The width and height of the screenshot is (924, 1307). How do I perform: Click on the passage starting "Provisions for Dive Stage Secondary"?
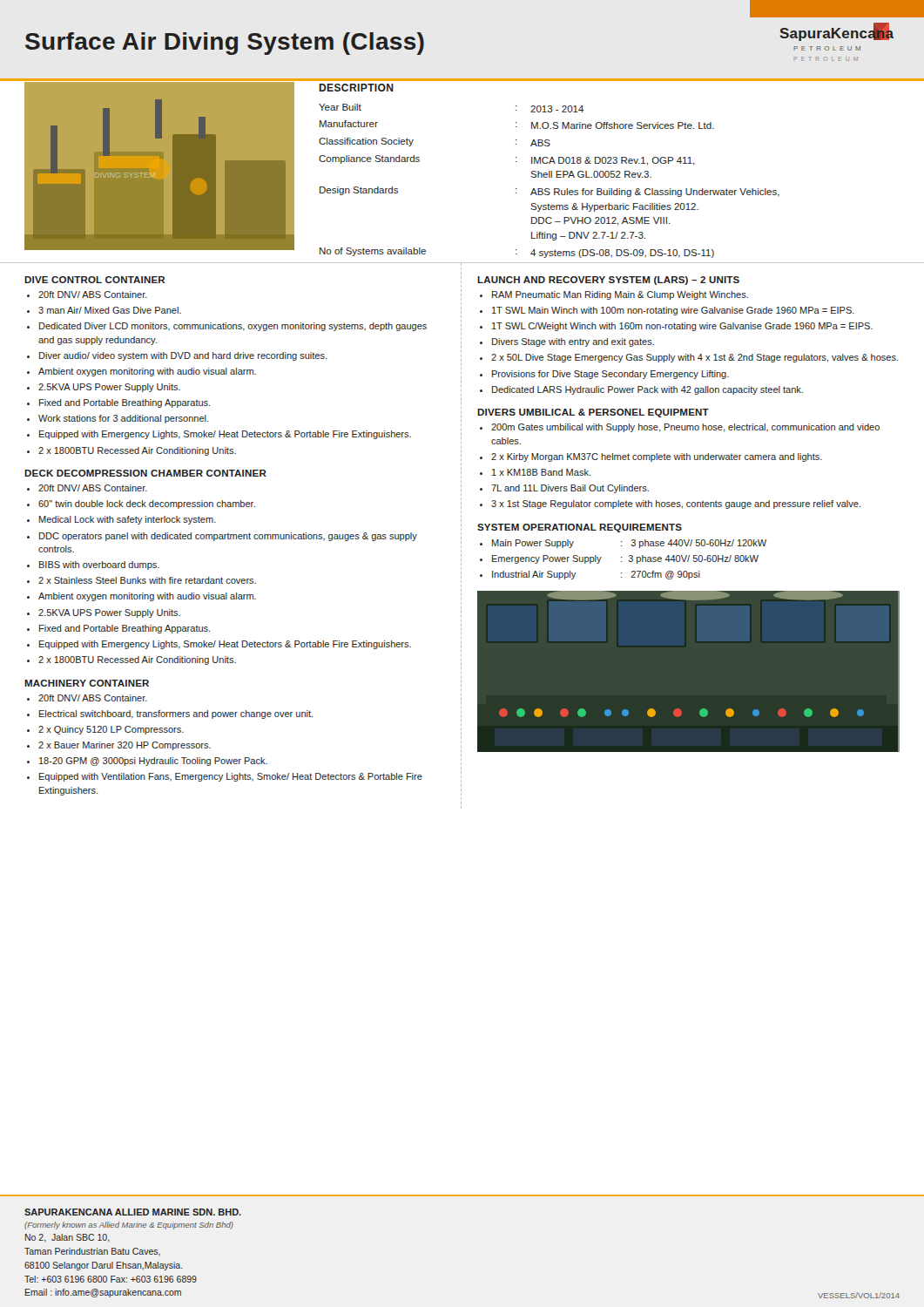click(610, 373)
